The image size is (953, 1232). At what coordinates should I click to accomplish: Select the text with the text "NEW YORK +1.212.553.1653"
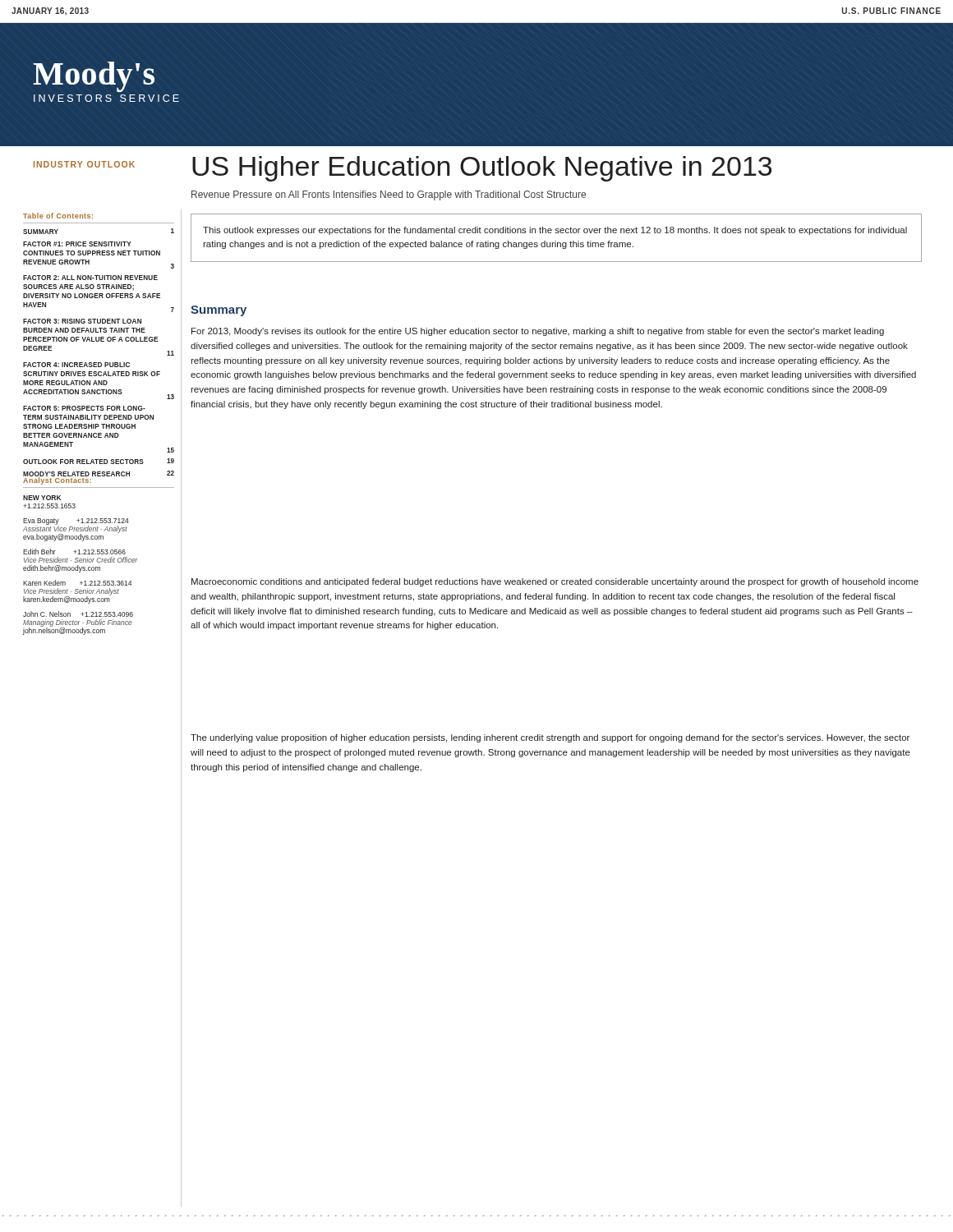(42, 498)
